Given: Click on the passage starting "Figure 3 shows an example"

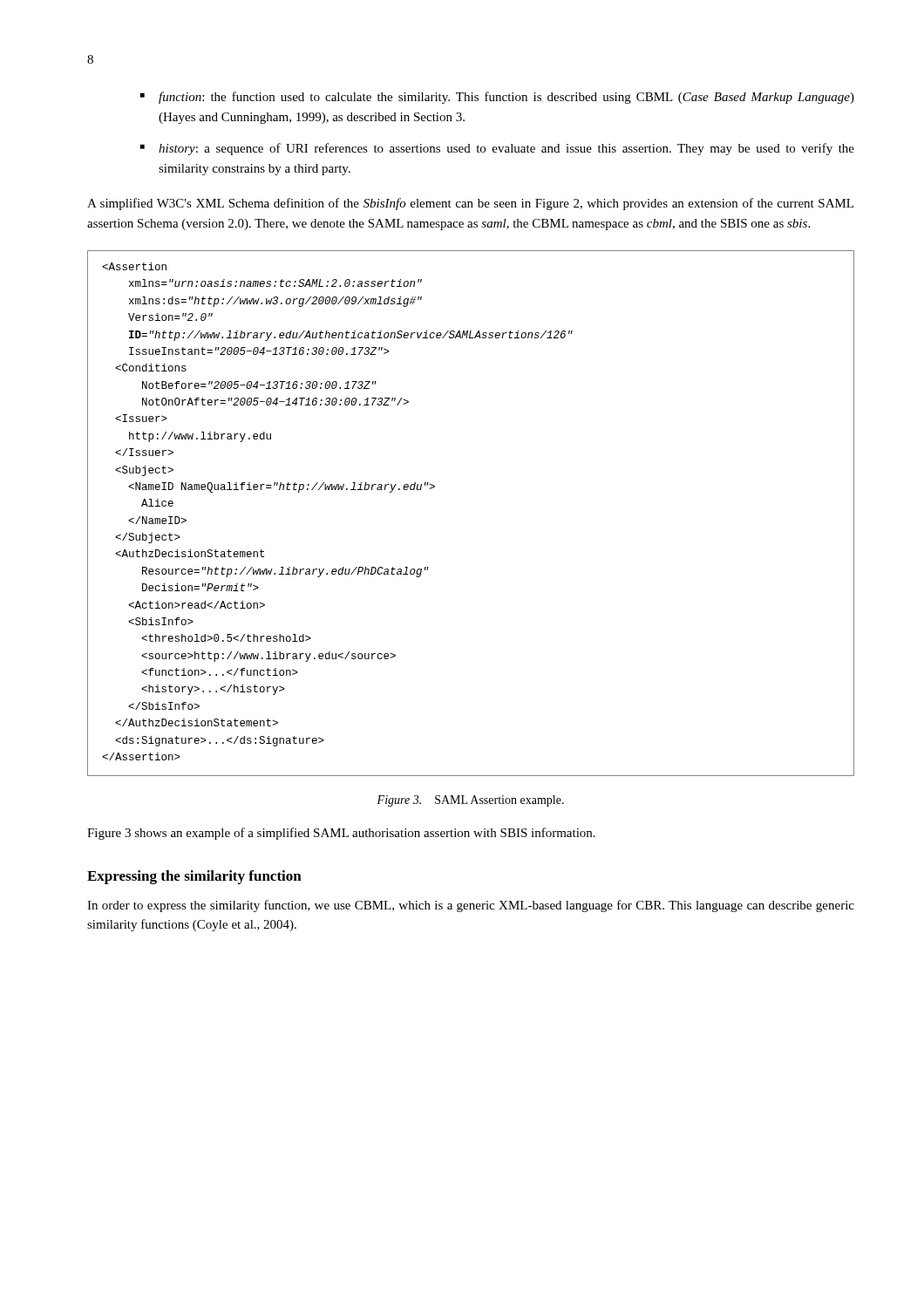Looking at the screenshot, I should [342, 833].
